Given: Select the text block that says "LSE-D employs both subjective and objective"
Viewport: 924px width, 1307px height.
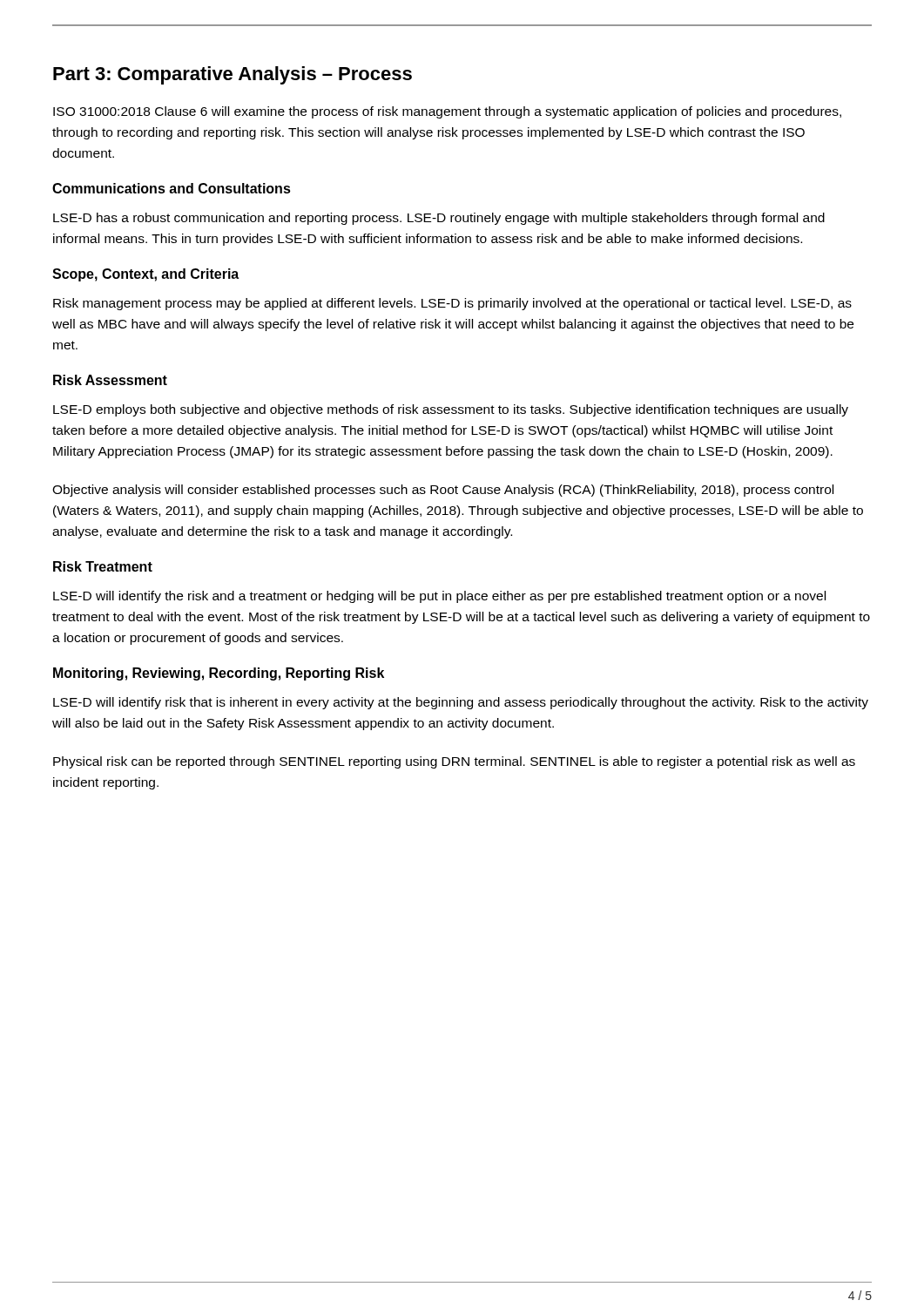Looking at the screenshot, I should coord(450,430).
